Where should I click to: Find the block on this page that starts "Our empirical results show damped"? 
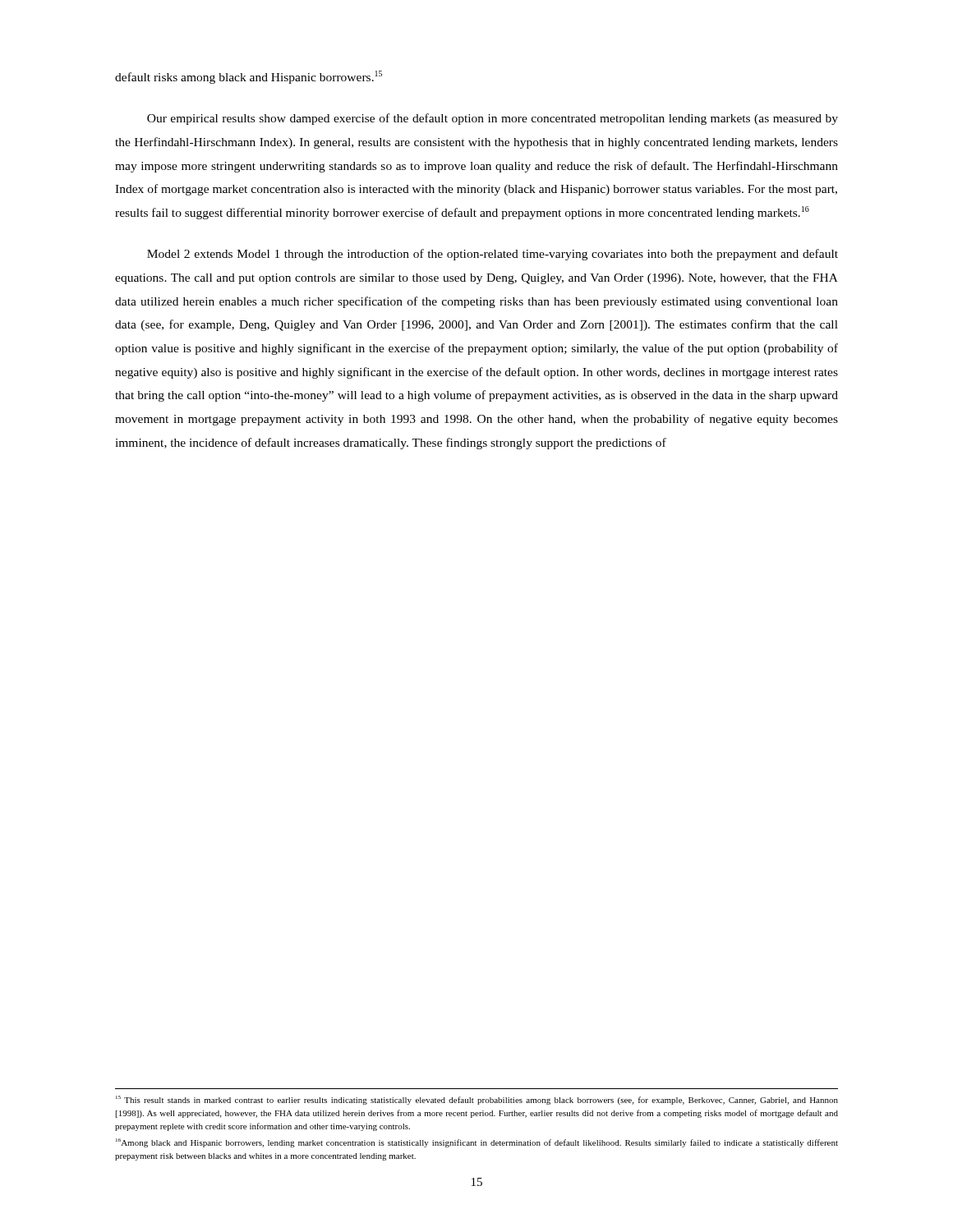click(x=476, y=166)
